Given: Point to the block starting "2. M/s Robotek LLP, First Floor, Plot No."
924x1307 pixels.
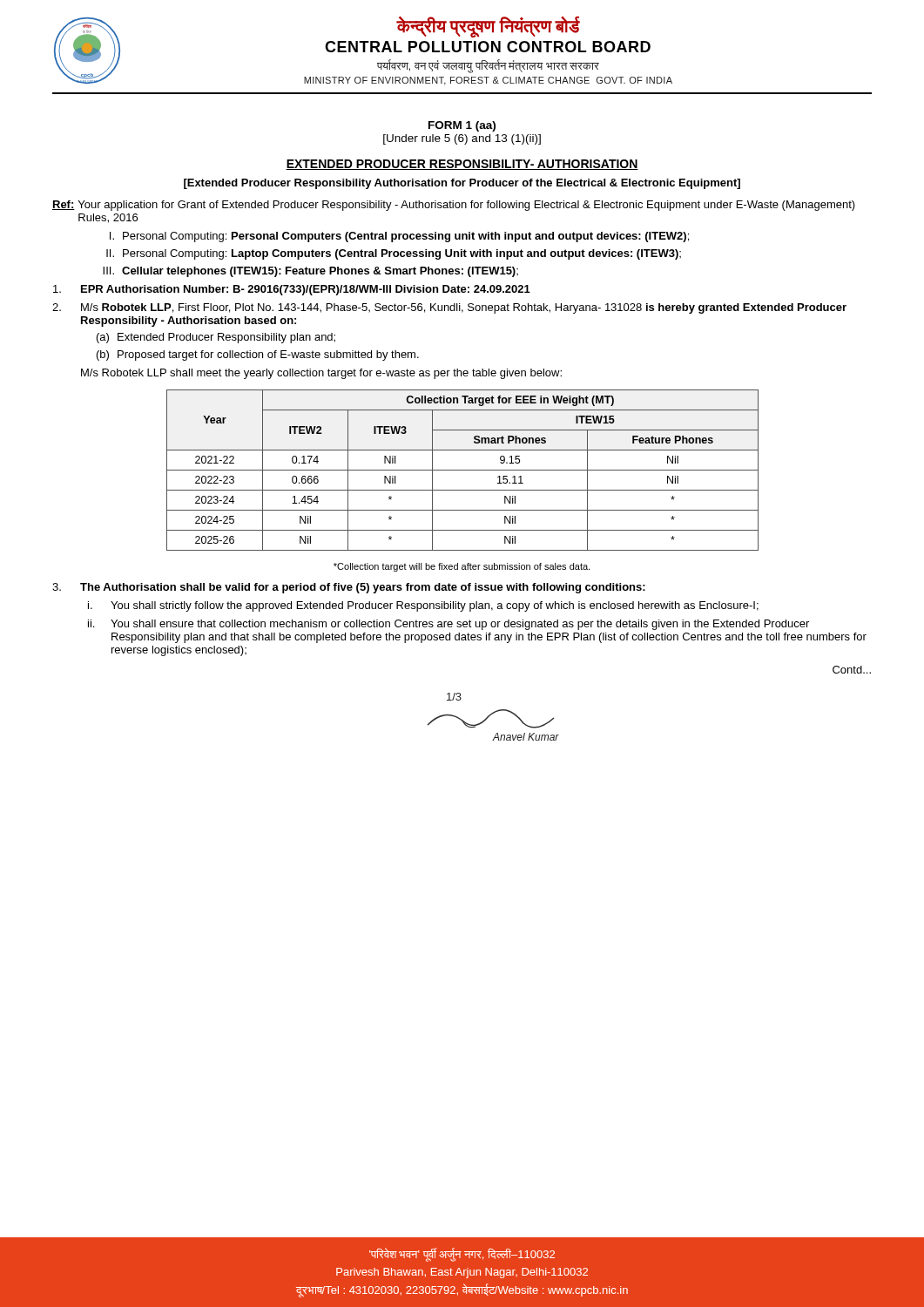Looking at the screenshot, I should pyautogui.click(x=449, y=308).
